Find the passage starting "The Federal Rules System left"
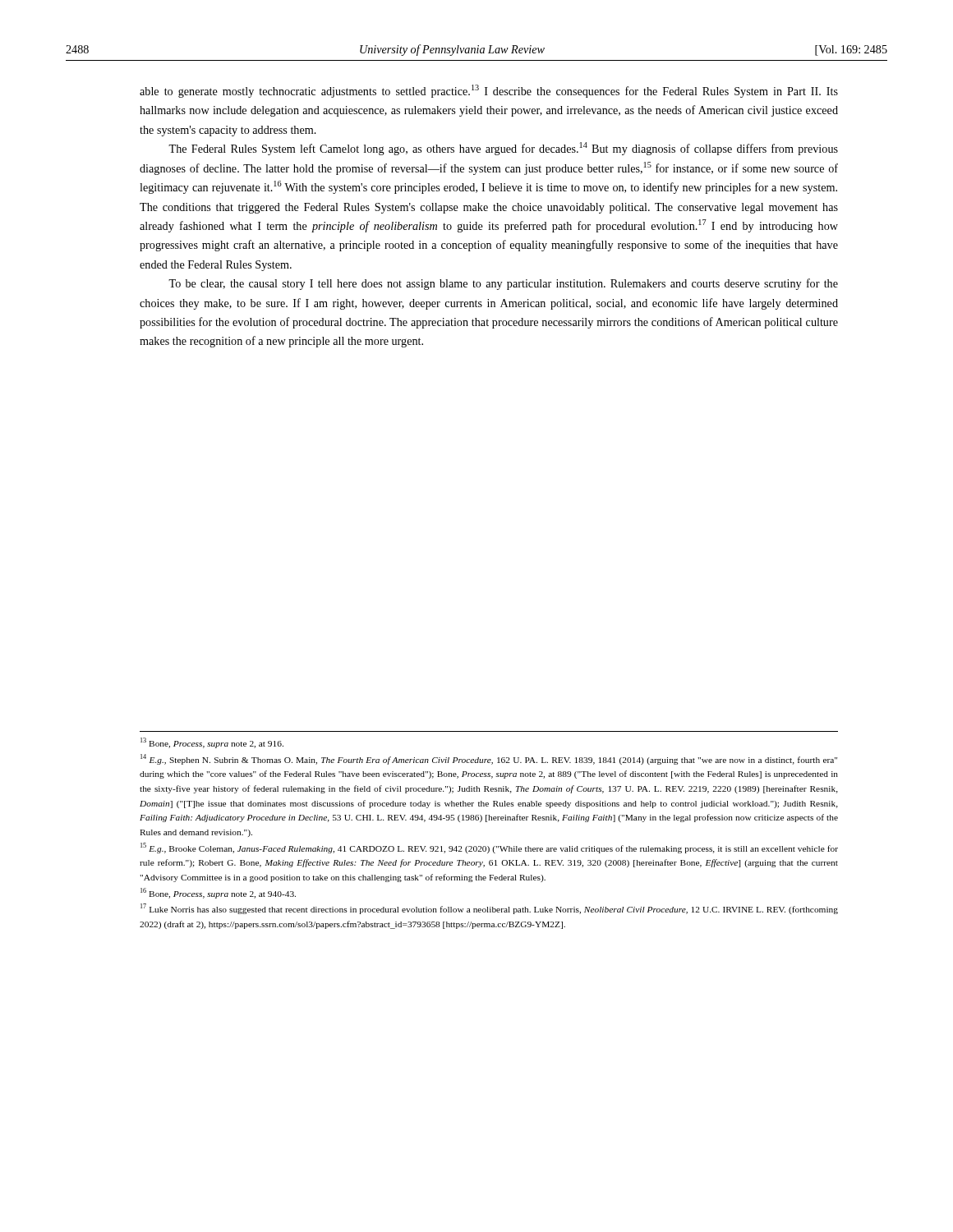The image size is (953, 1232). point(489,206)
